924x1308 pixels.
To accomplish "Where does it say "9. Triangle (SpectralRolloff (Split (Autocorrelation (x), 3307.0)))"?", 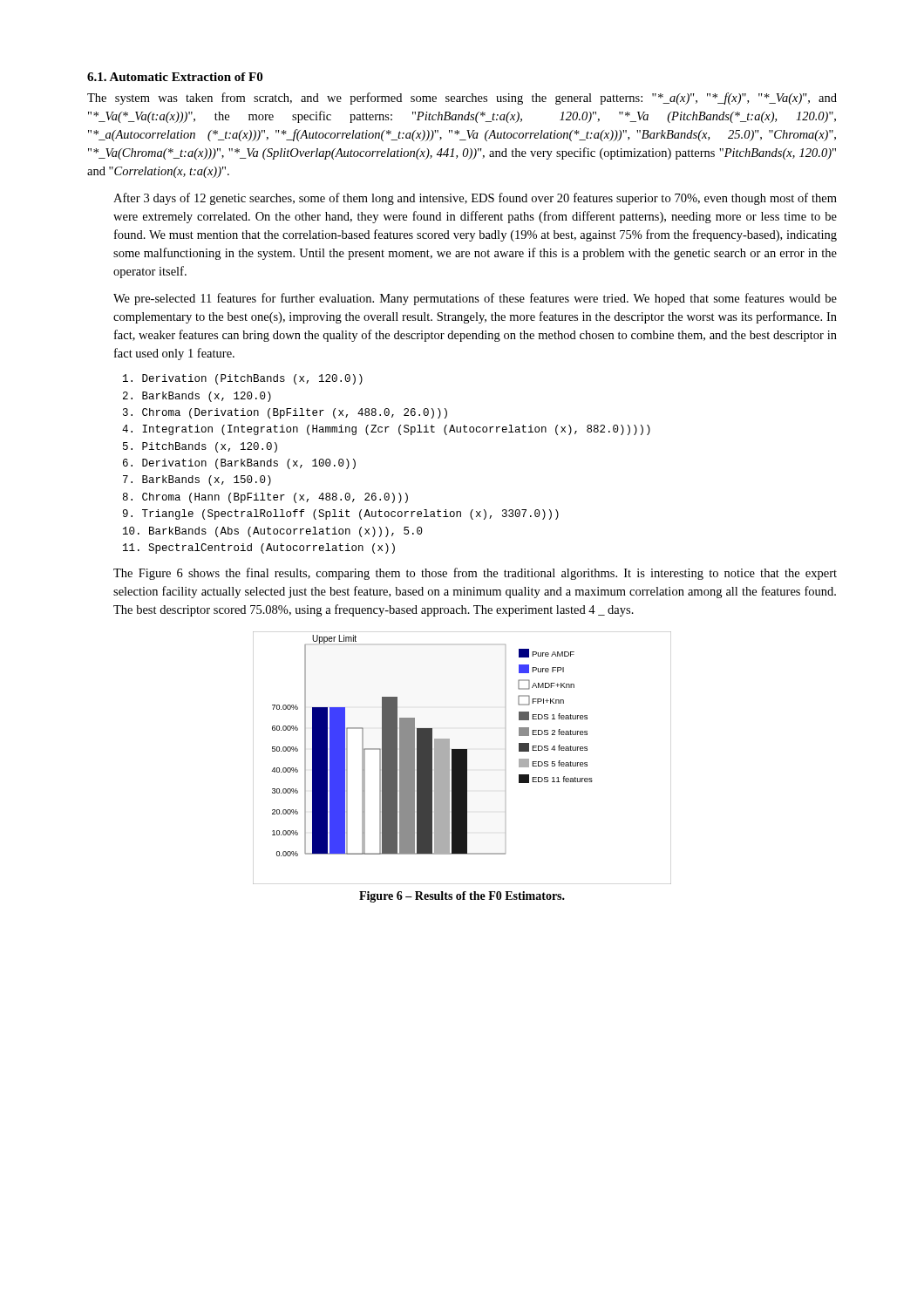I will pyautogui.click(x=341, y=515).
